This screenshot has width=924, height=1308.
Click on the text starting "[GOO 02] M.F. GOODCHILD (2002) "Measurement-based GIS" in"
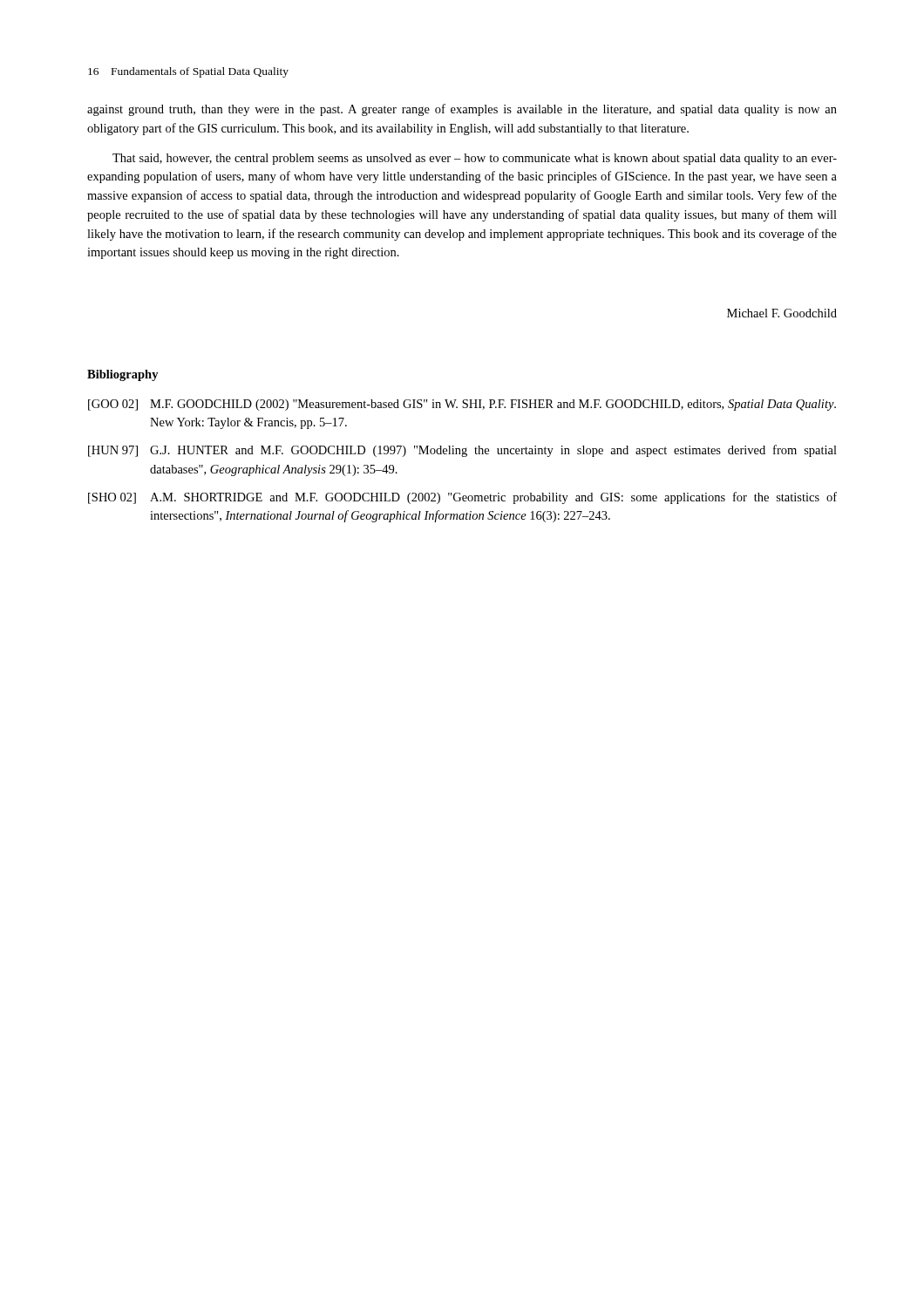coord(462,414)
